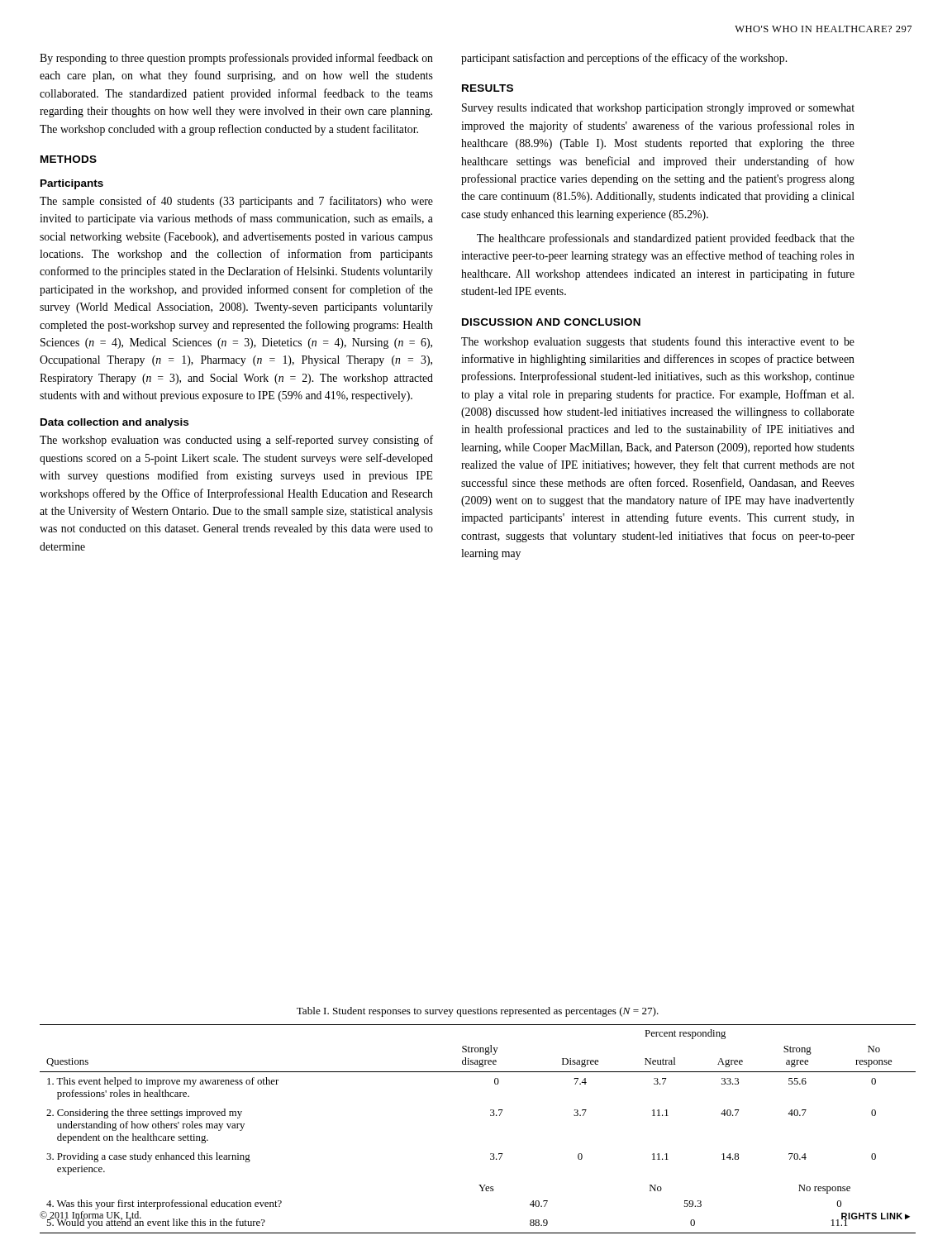Locate the table with the text "No response"
This screenshot has width=952, height=1240.
[478, 1129]
